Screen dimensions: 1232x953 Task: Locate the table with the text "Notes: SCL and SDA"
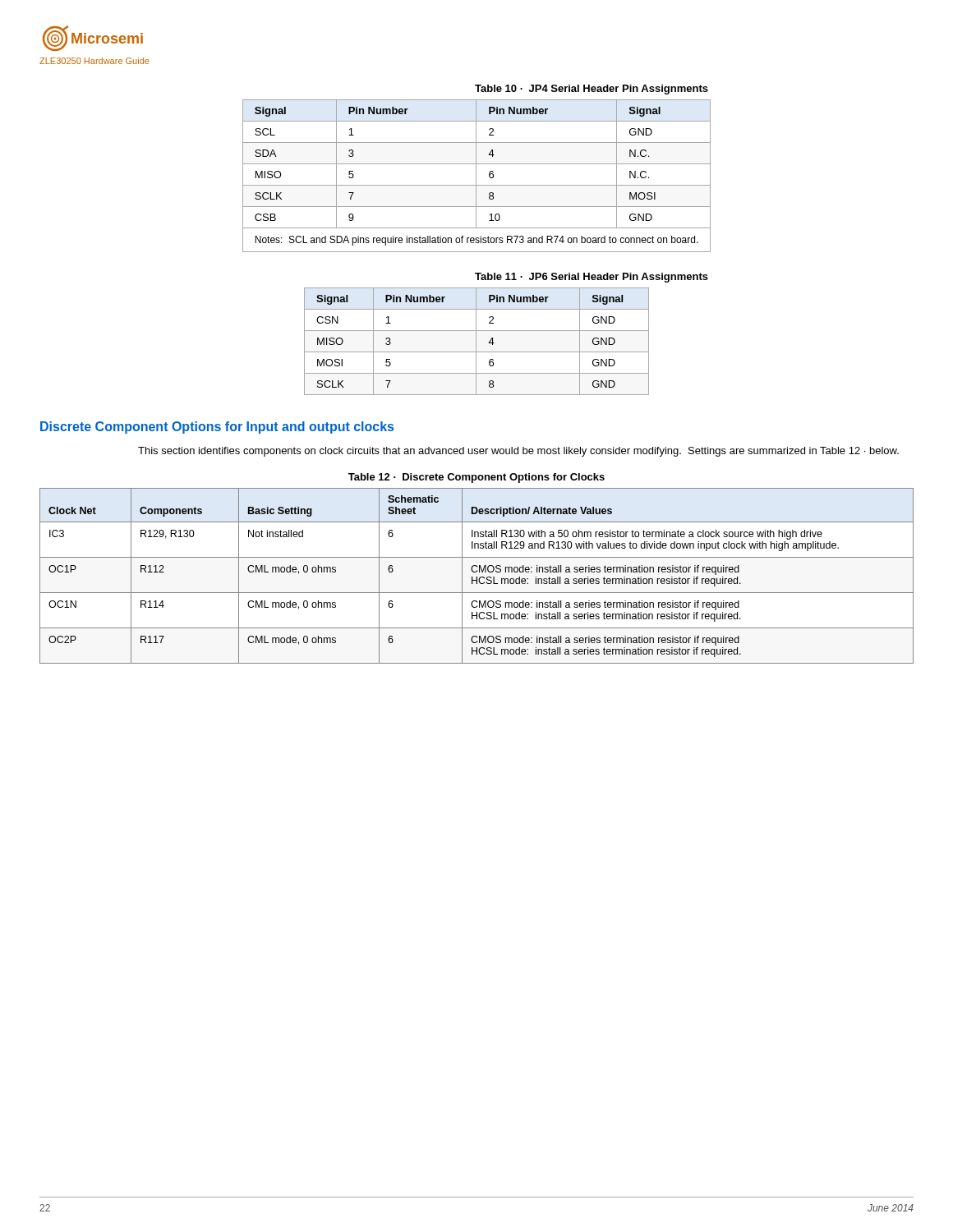pyautogui.click(x=476, y=176)
